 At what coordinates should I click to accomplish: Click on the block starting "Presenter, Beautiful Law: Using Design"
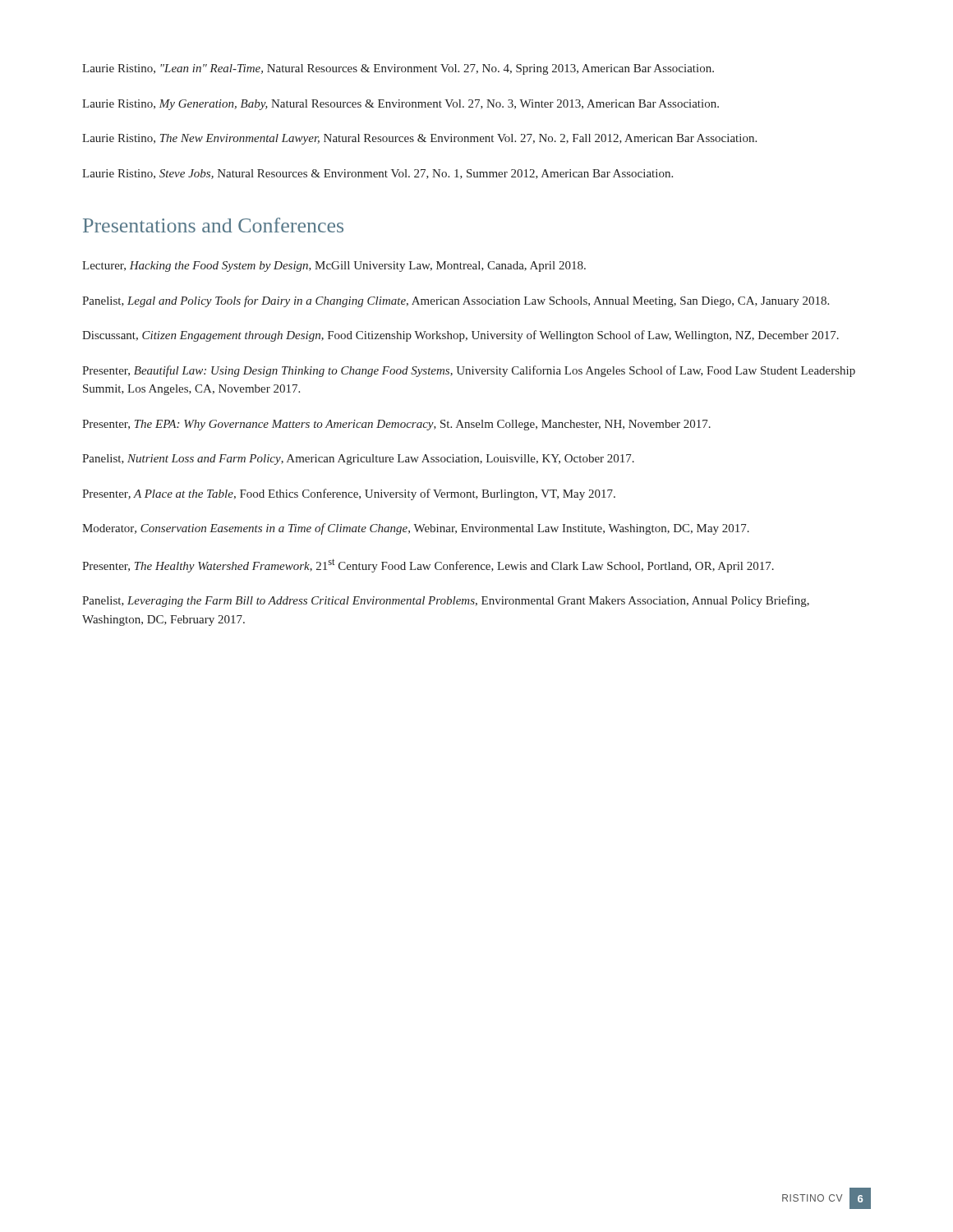pos(469,379)
